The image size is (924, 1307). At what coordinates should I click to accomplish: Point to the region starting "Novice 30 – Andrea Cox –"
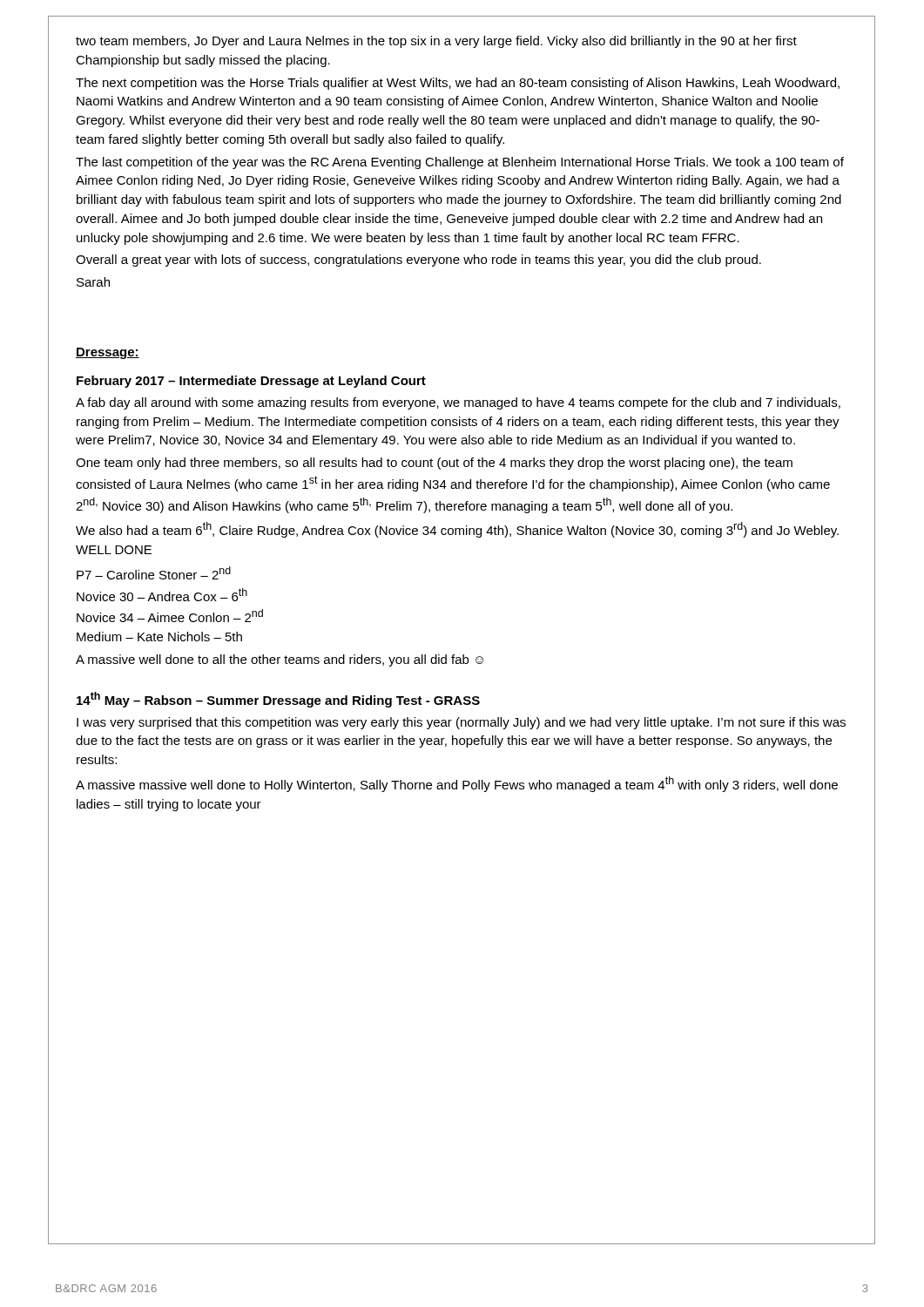pyautogui.click(x=162, y=595)
